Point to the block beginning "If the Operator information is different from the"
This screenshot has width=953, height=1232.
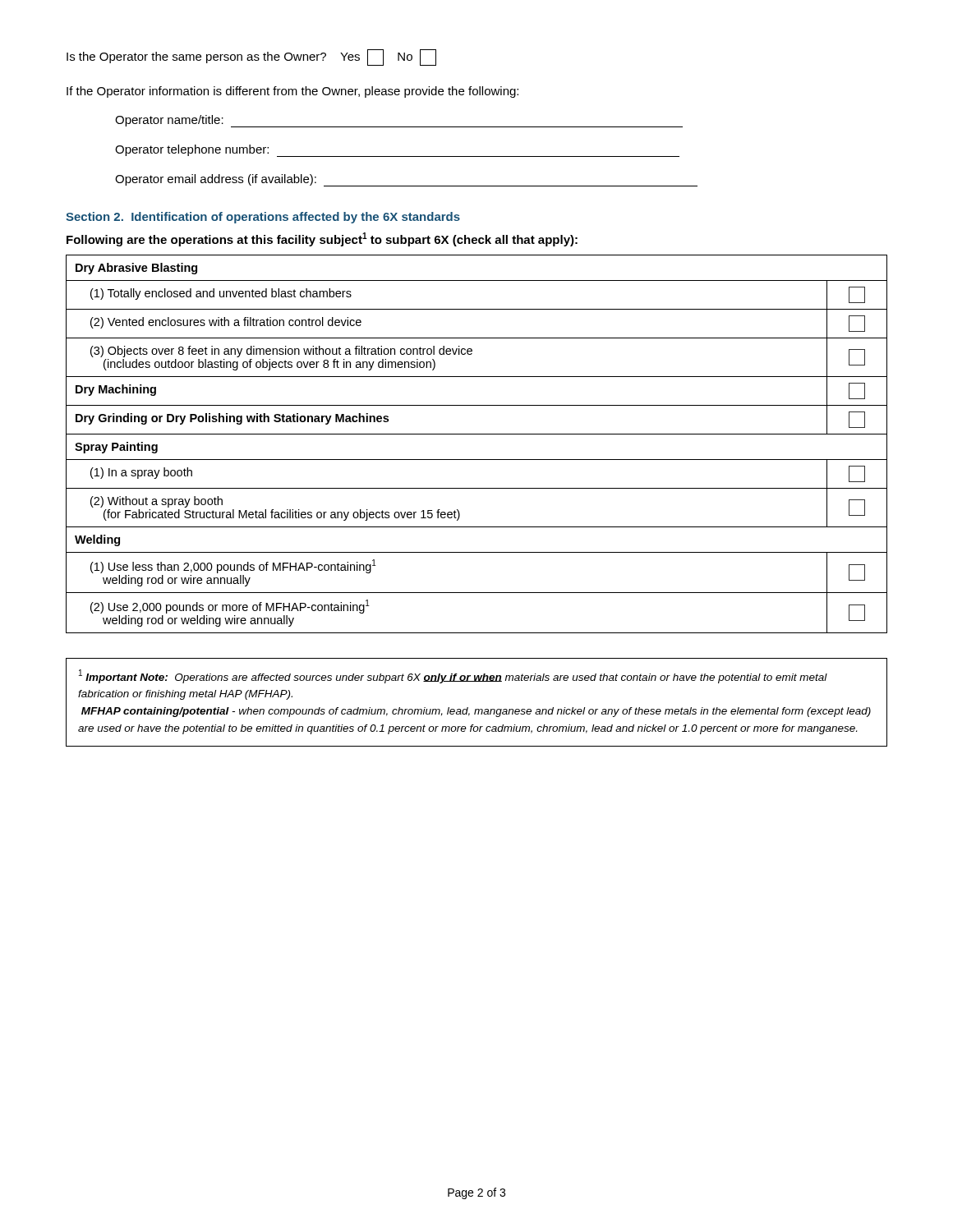coord(293,91)
